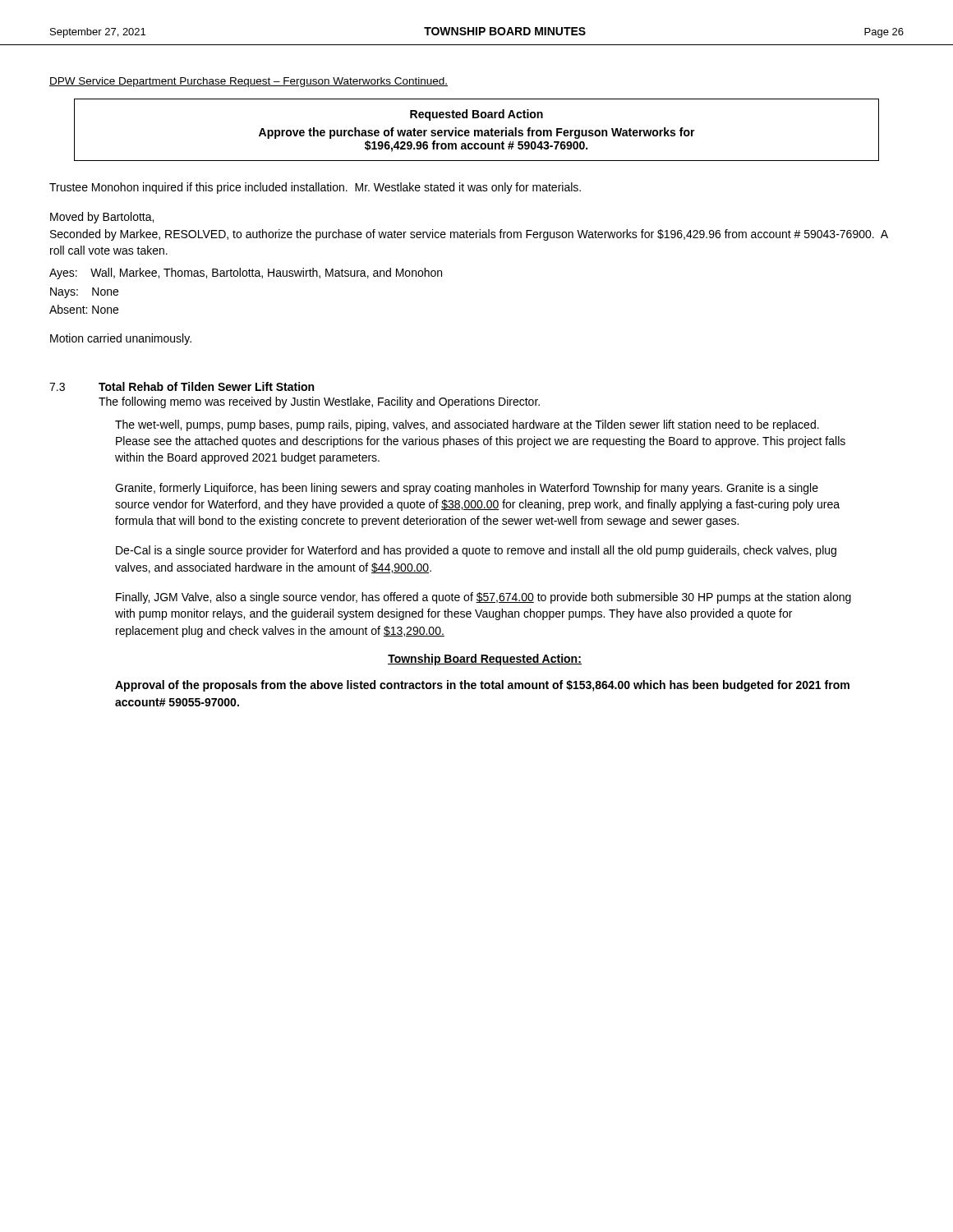The width and height of the screenshot is (953, 1232).
Task: Locate the passage starting "Moved by Bartolotta, Seconded by Markee,"
Action: [468, 234]
